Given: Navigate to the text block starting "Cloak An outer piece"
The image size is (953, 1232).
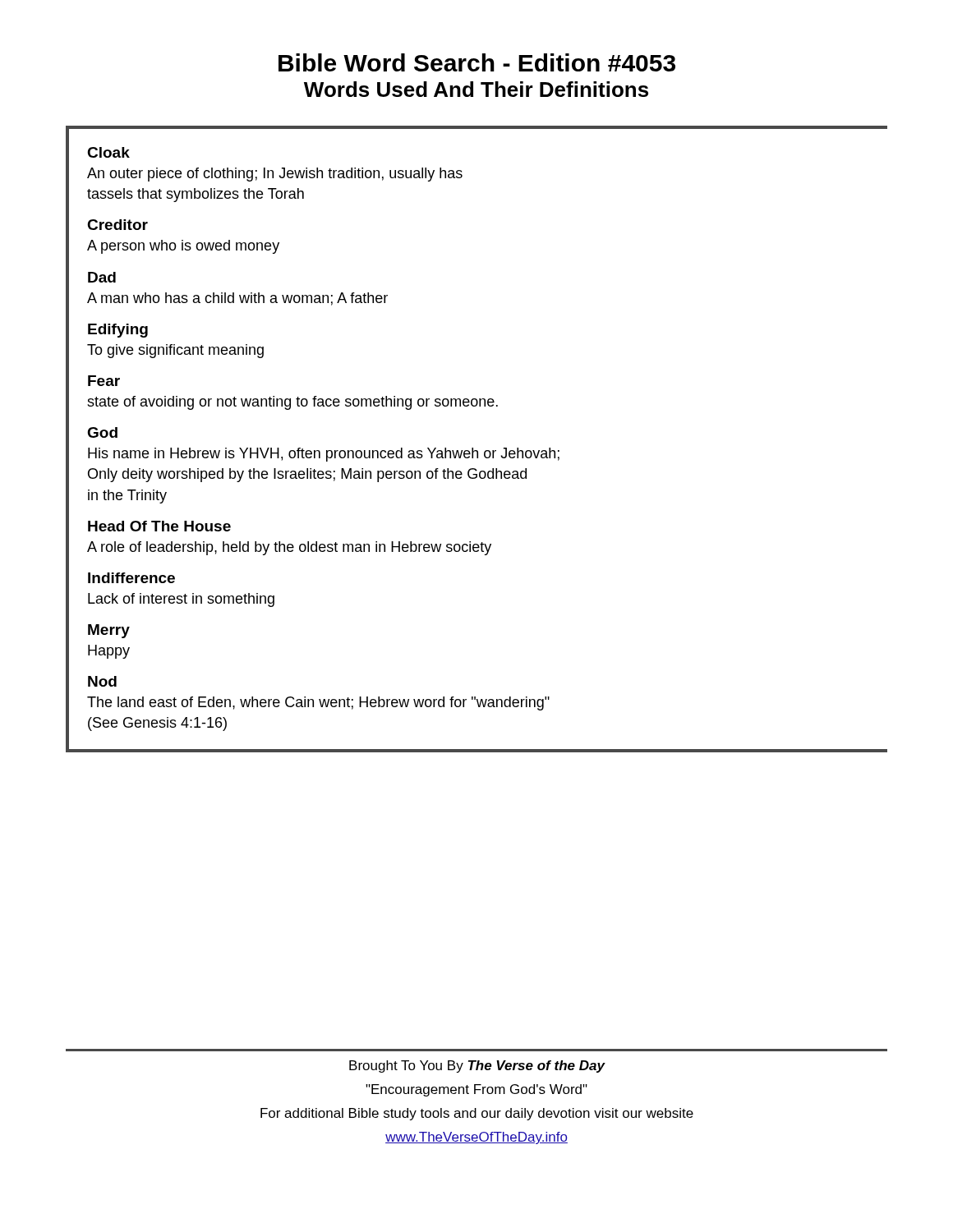Looking at the screenshot, I should click(x=108, y=152).
